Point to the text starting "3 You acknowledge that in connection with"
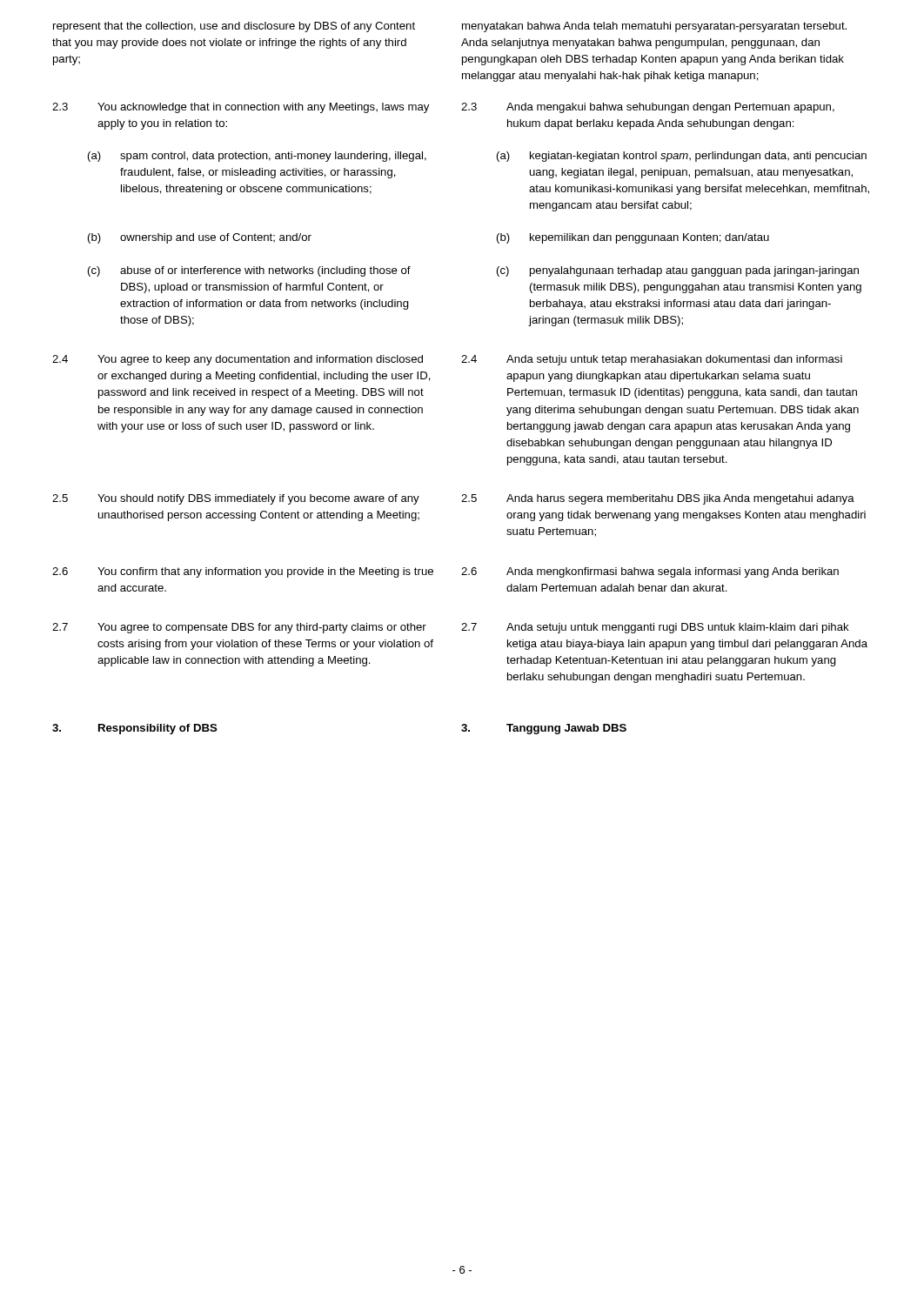 (244, 115)
